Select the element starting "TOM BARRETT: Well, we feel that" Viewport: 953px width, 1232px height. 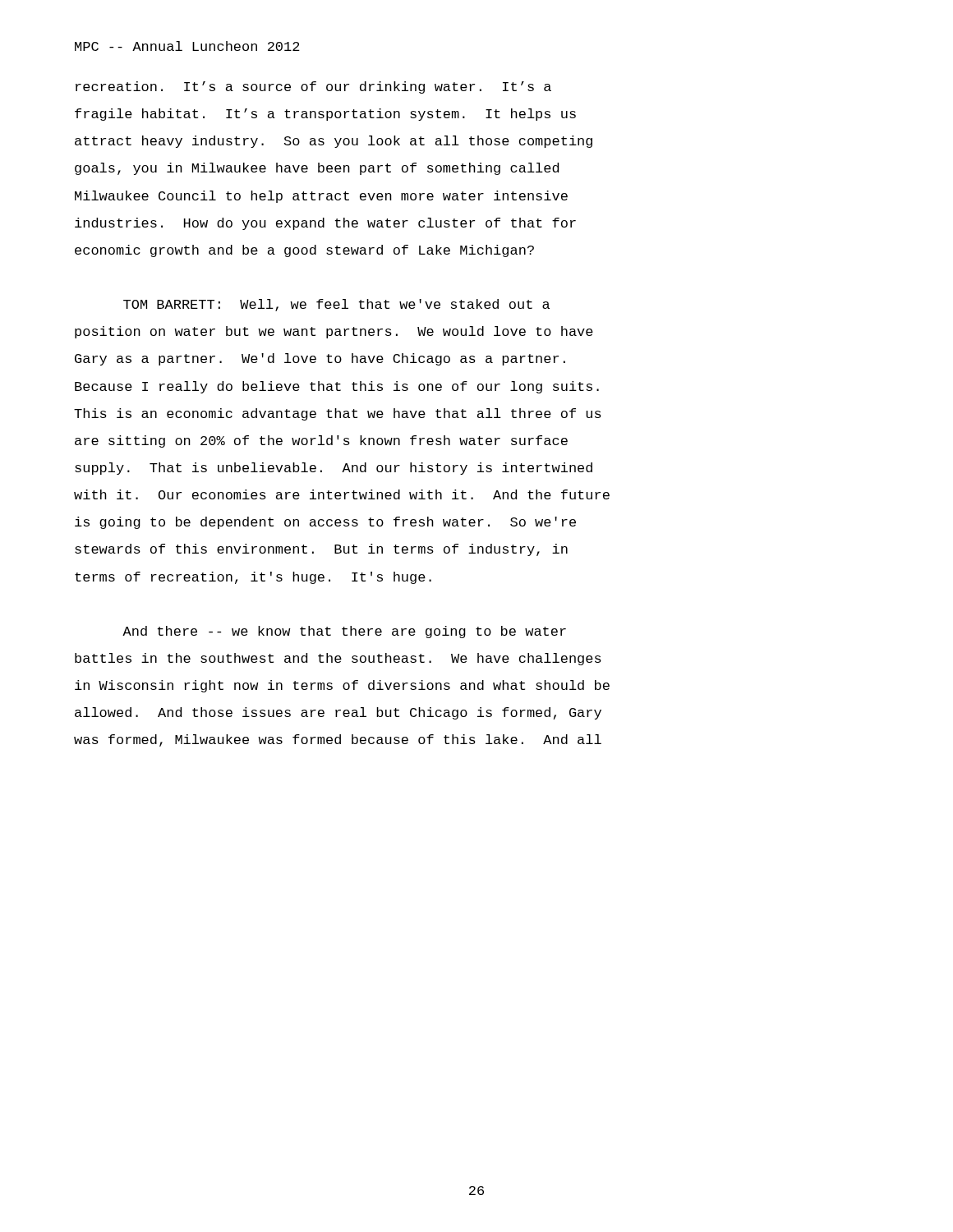point(342,441)
